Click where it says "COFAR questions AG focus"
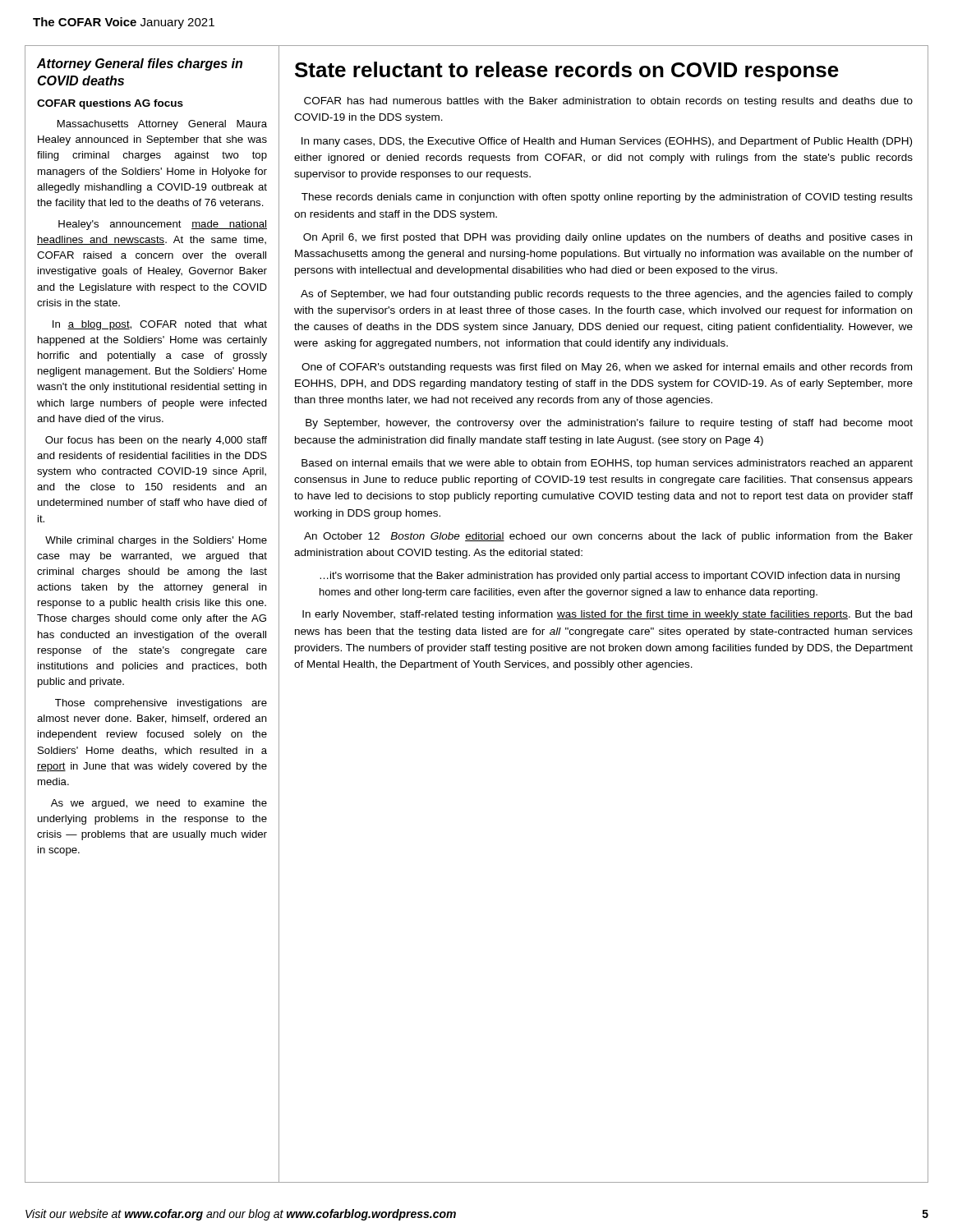The image size is (953, 1232). click(110, 103)
